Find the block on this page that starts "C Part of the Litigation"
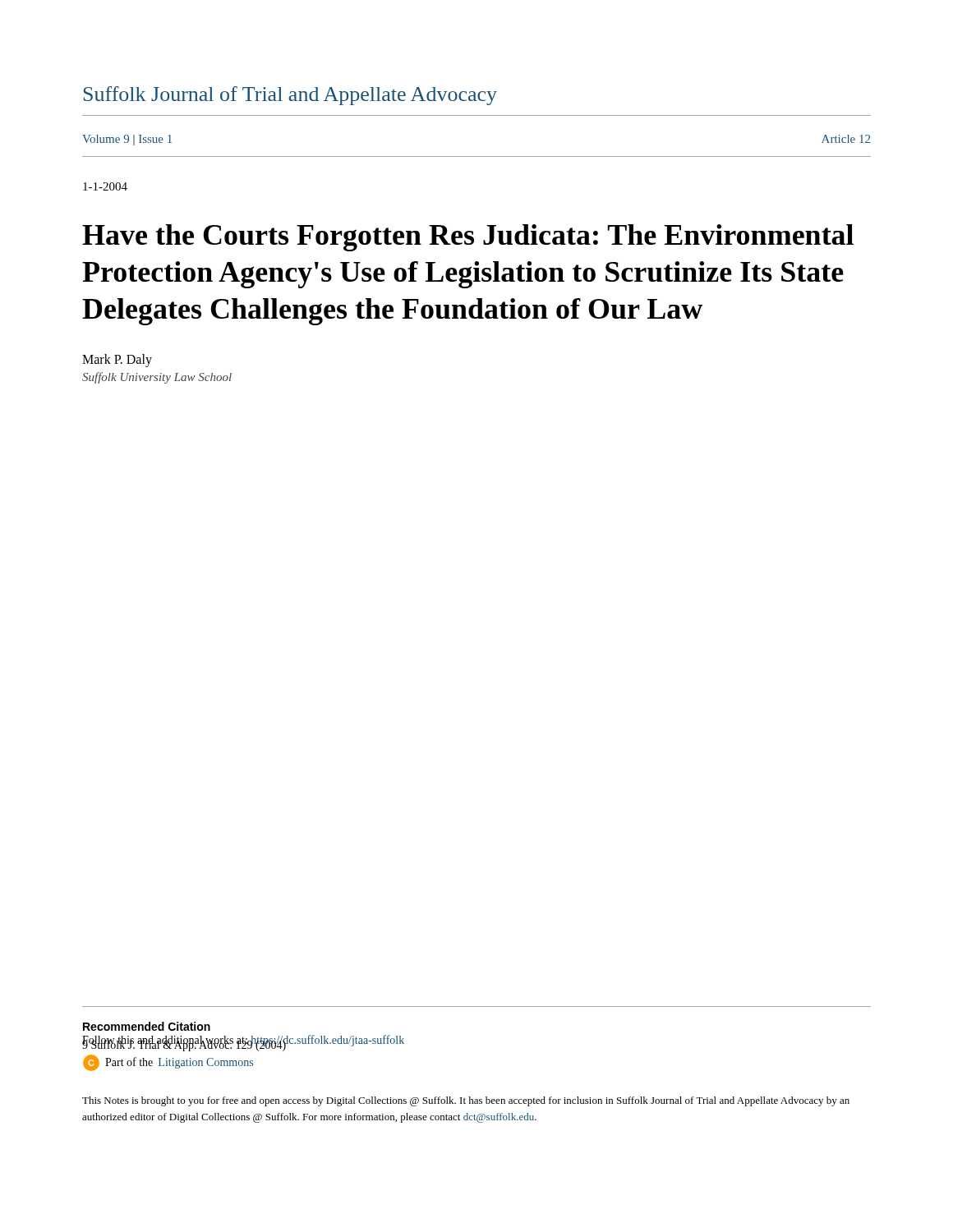Screen dimensions: 1232x953 168,1063
